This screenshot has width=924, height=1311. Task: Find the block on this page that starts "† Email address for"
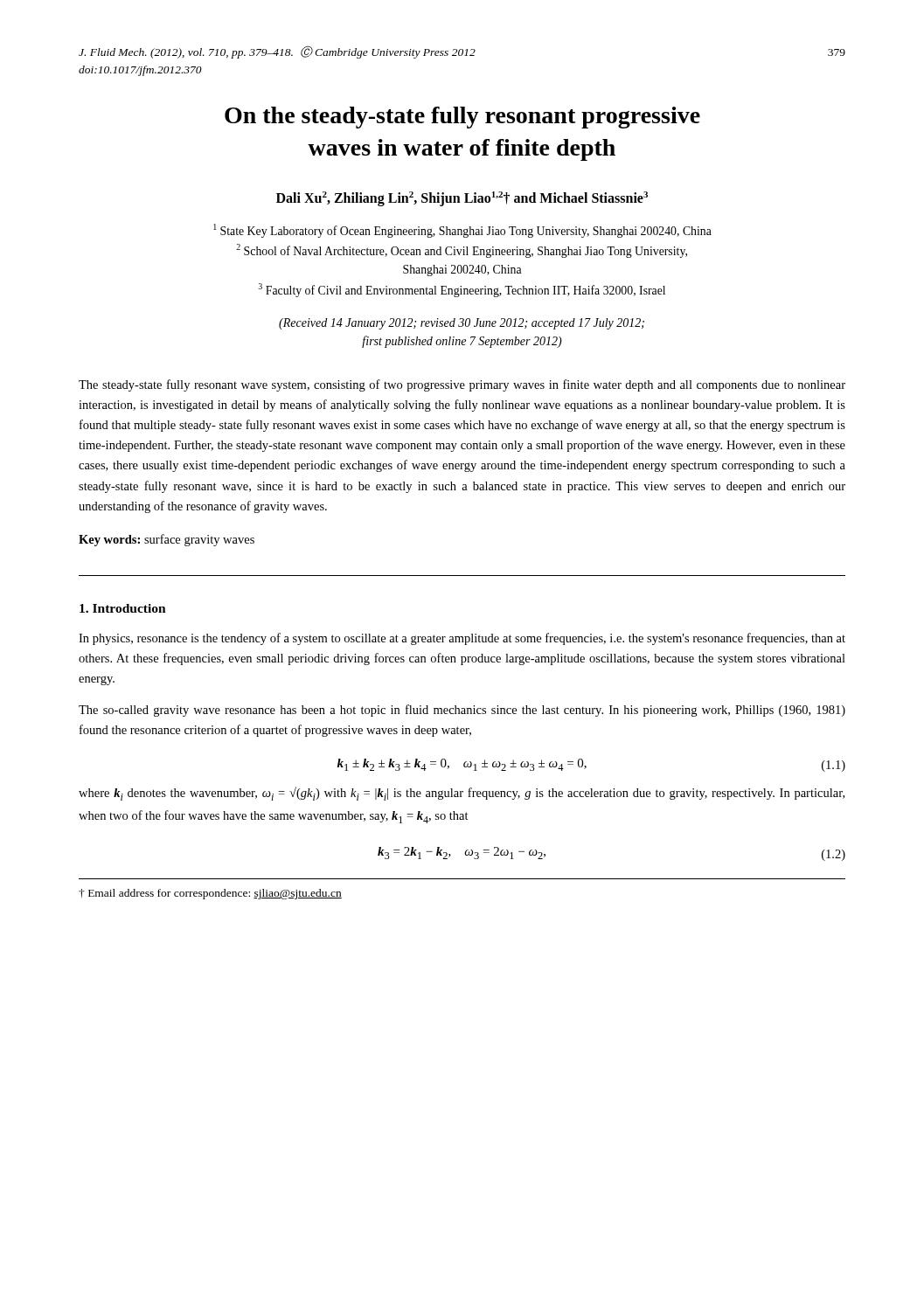click(x=210, y=893)
